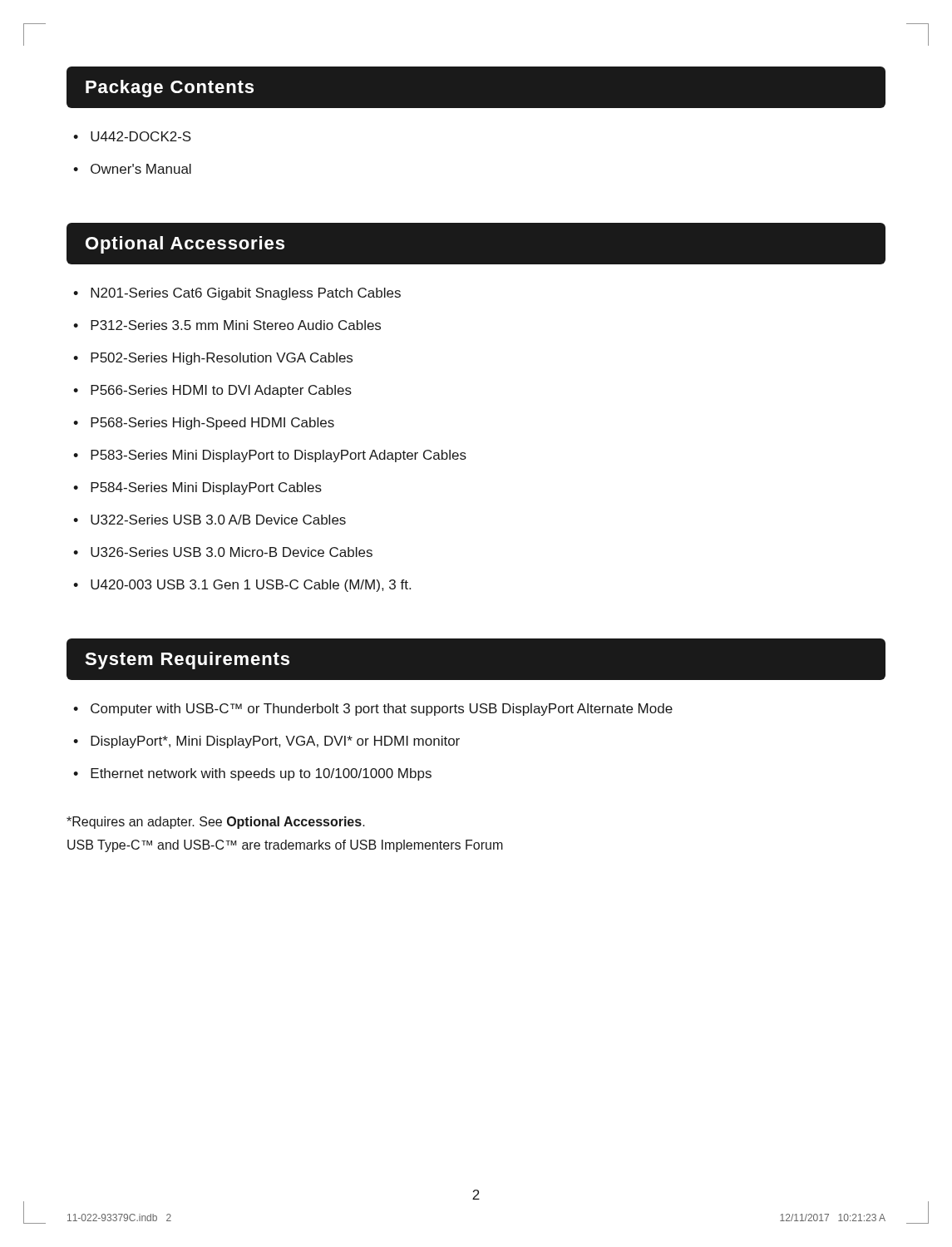Click where it says "P566-Series HDMI to DVI Adapter Cables"
This screenshot has height=1247, width=952.
coord(221,391)
